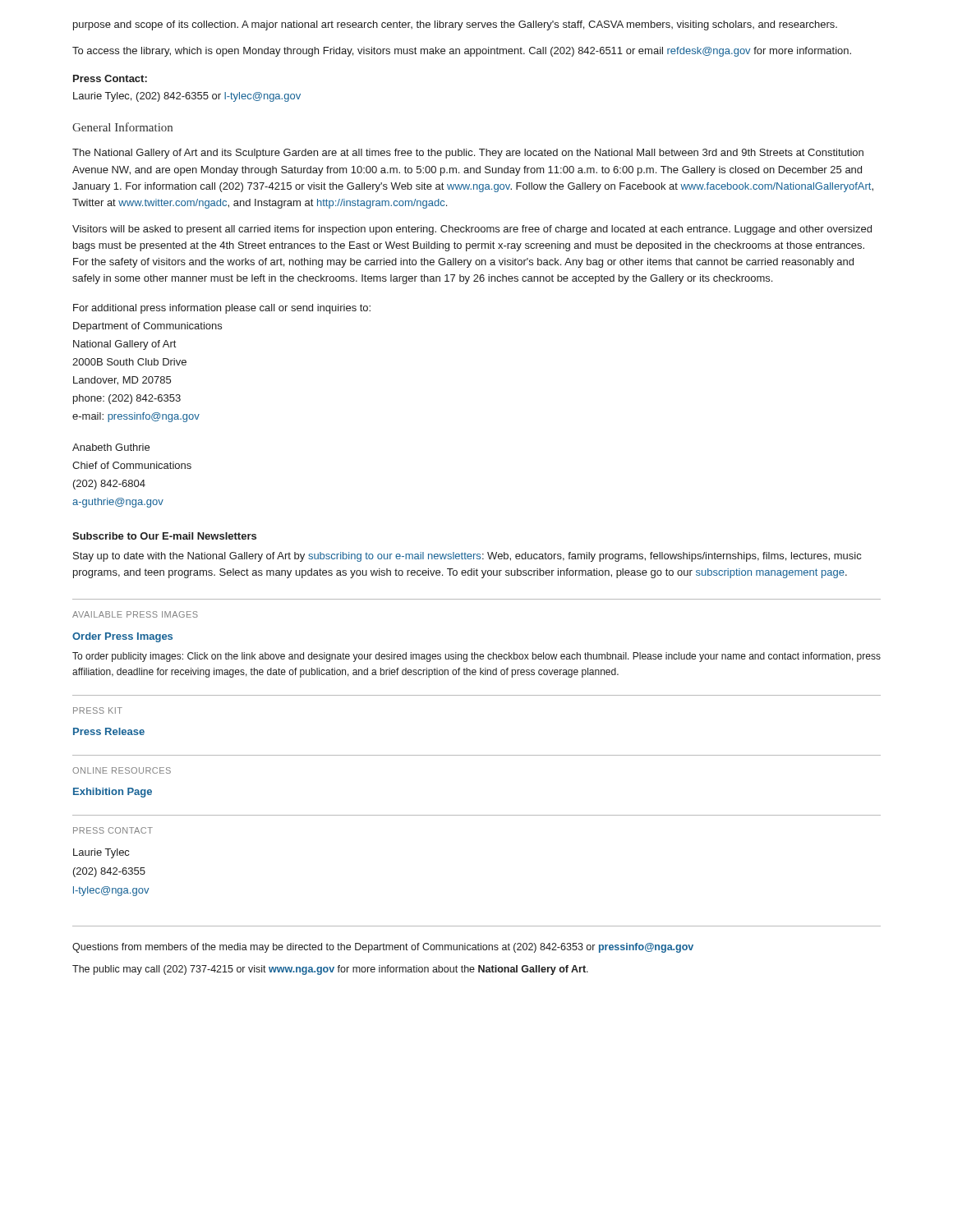Select the text block containing "To access the library, which is"
Image resolution: width=953 pixels, height=1232 pixels.
476,51
